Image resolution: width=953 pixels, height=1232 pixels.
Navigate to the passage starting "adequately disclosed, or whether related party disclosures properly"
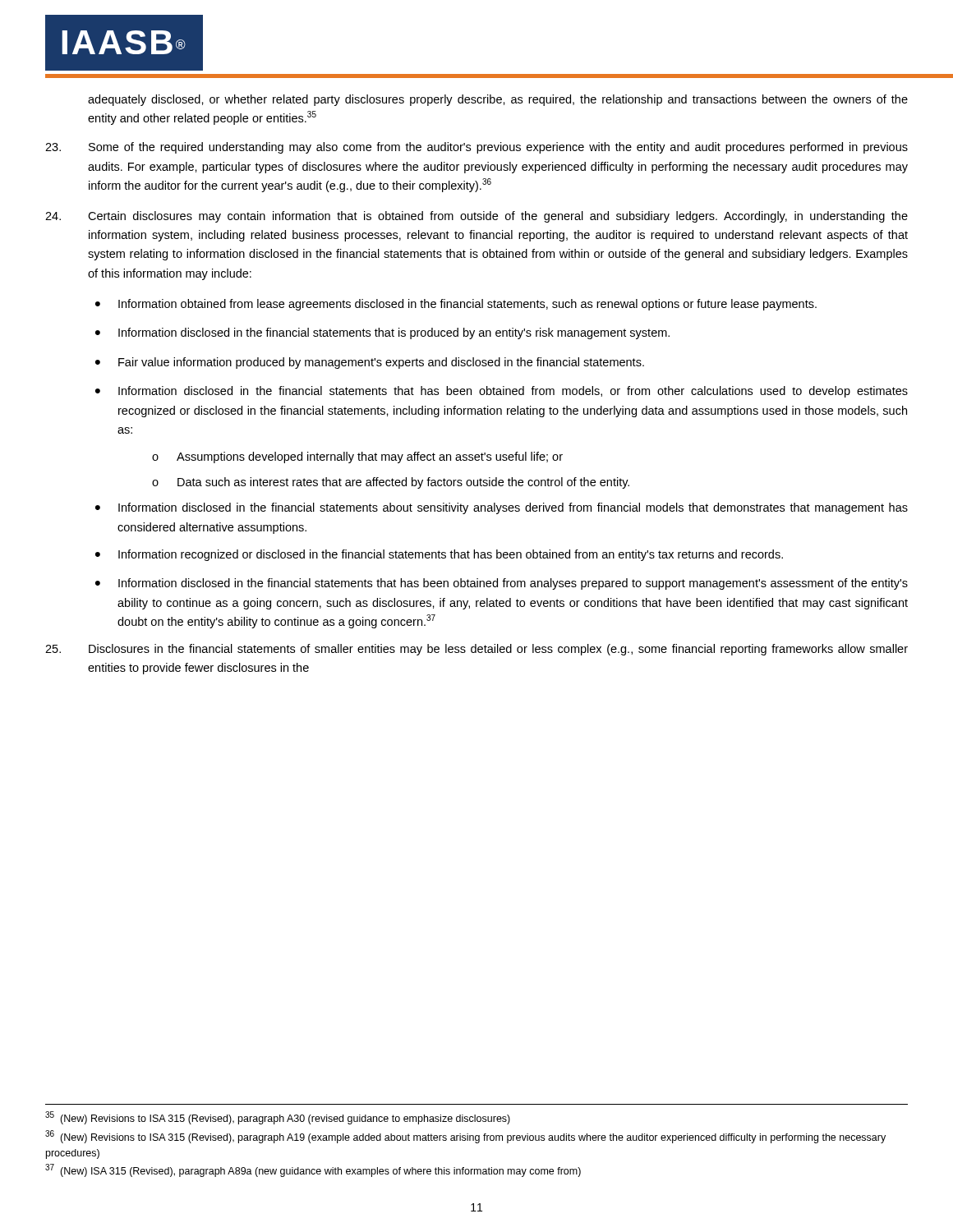[x=498, y=109]
